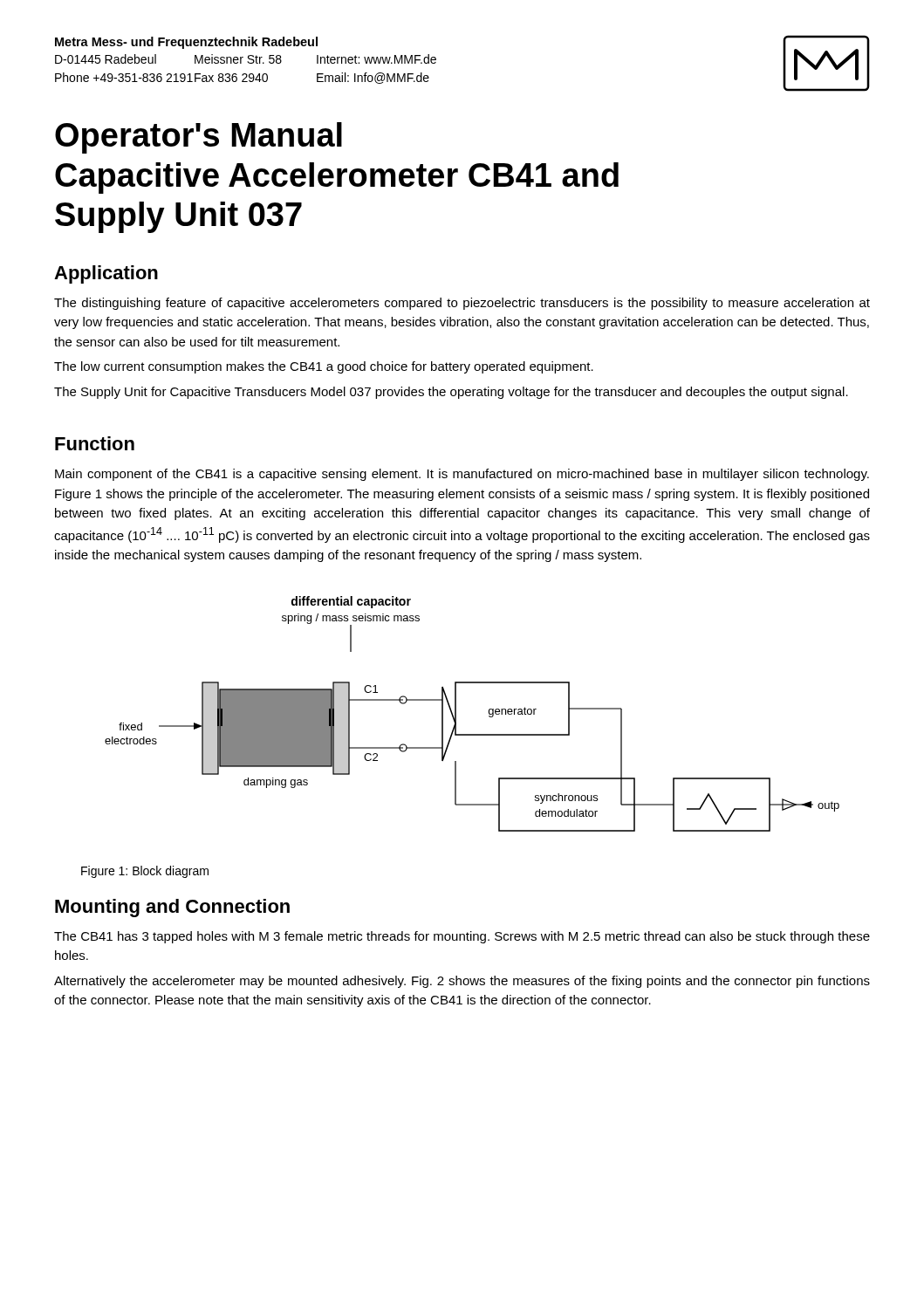The width and height of the screenshot is (924, 1309).
Task: Click the passage that begins "The Supply Unit for"
Action: [451, 391]
